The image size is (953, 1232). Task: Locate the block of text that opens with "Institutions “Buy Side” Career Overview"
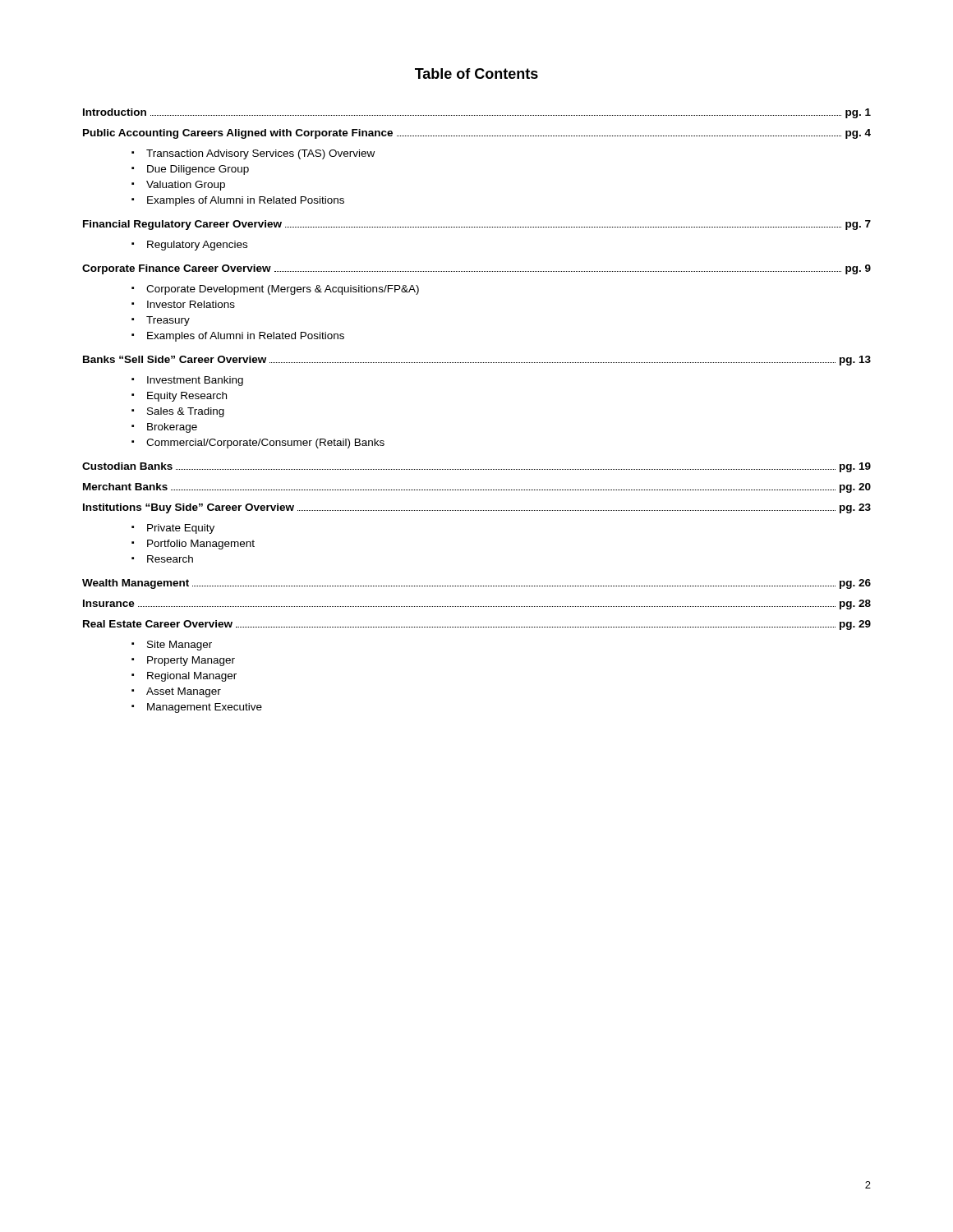pyautogui.click(x=476, y=507)
